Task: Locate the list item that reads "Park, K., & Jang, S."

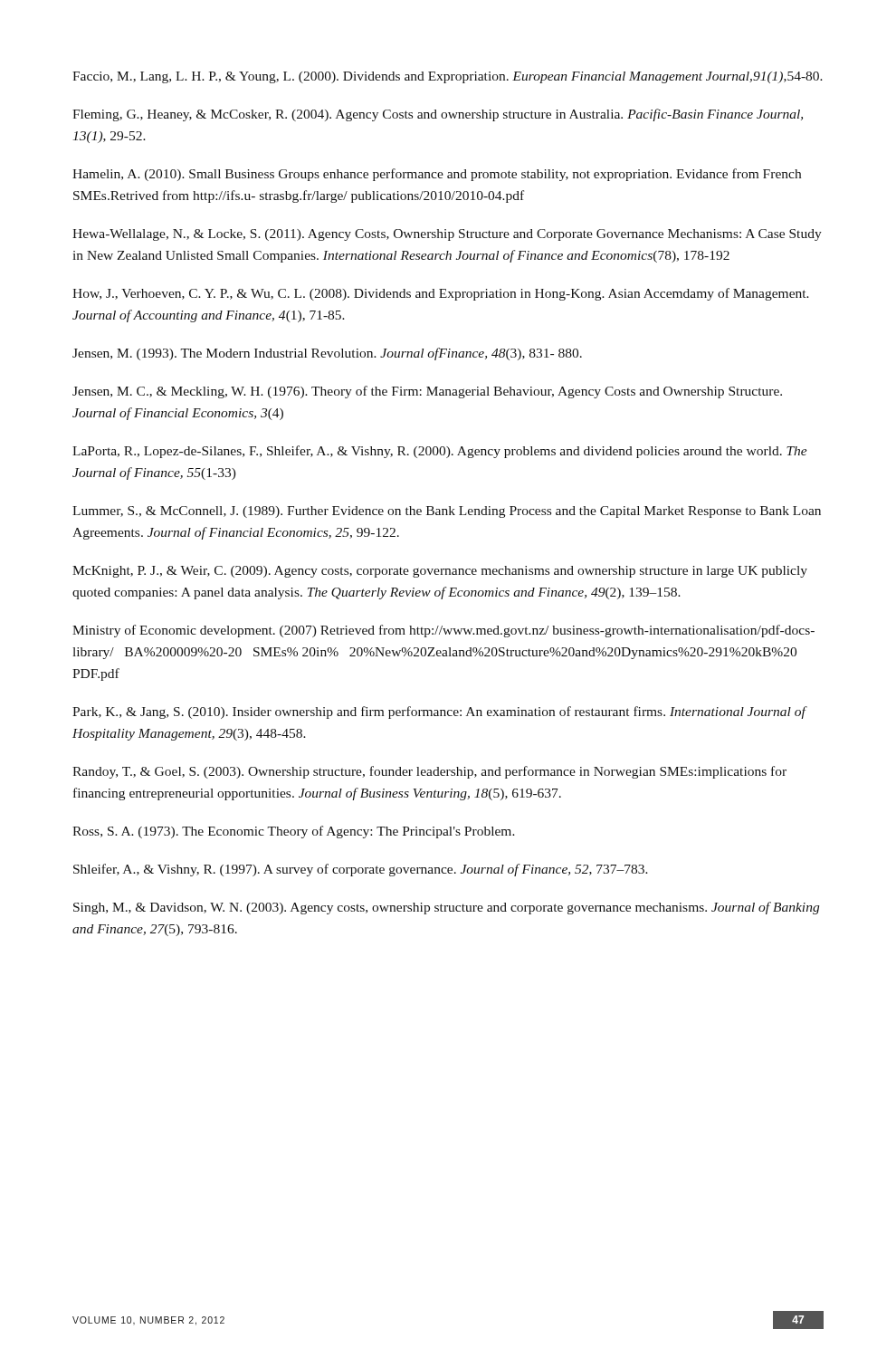Action: [x=439, y=722]
